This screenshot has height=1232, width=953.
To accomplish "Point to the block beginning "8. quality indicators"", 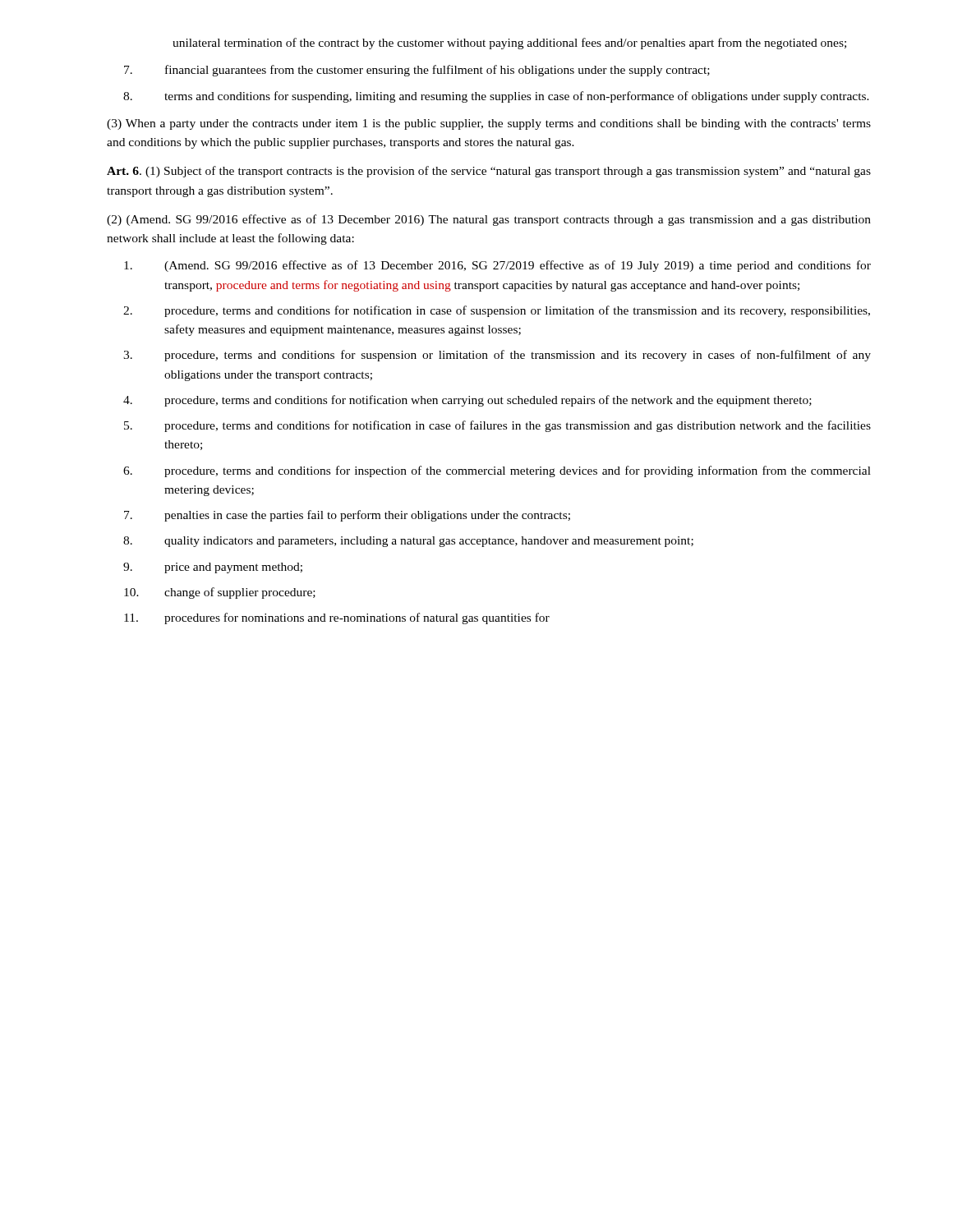I will 489,540.
